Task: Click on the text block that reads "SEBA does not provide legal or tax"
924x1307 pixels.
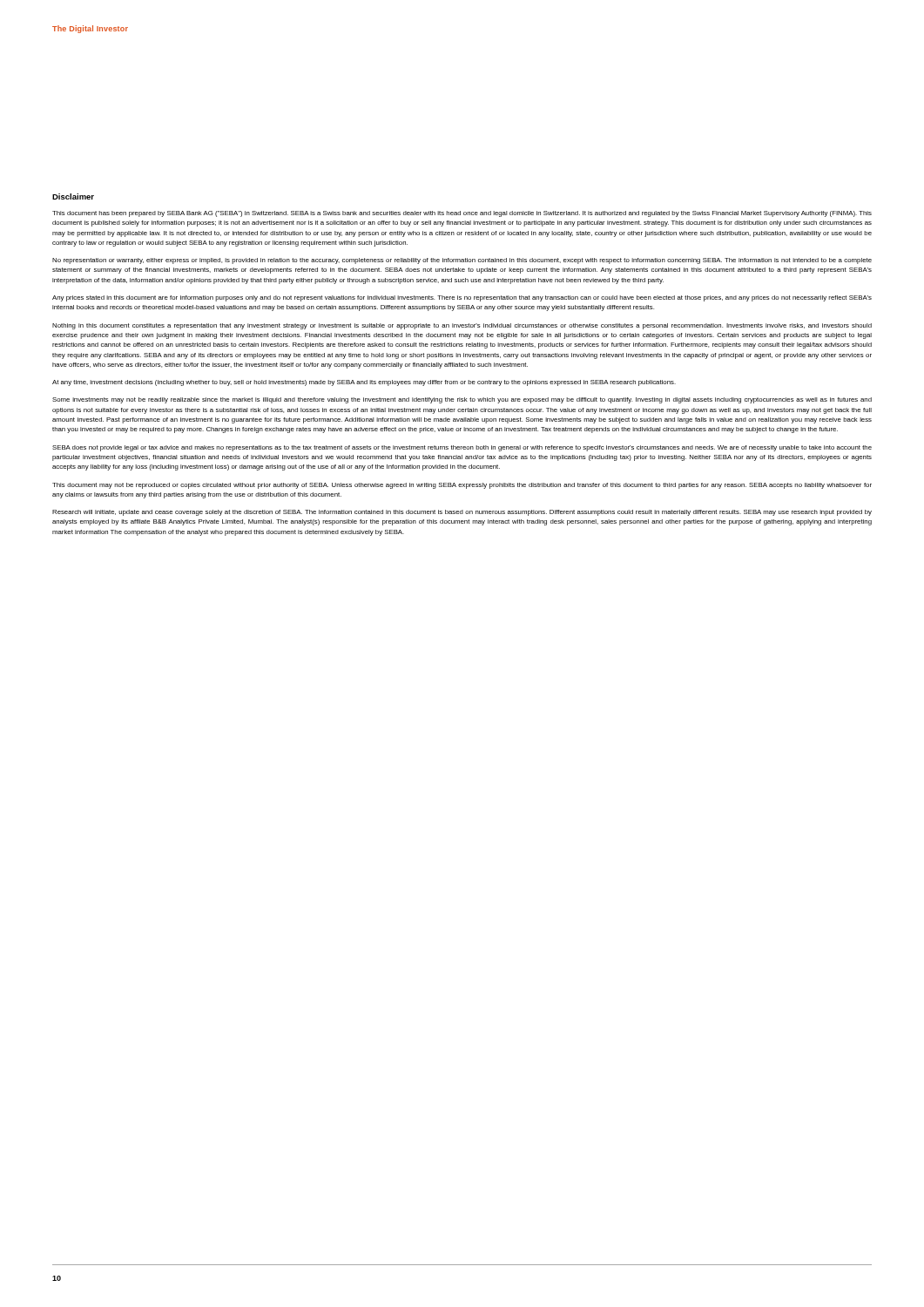Action: (x=462, y=457)
